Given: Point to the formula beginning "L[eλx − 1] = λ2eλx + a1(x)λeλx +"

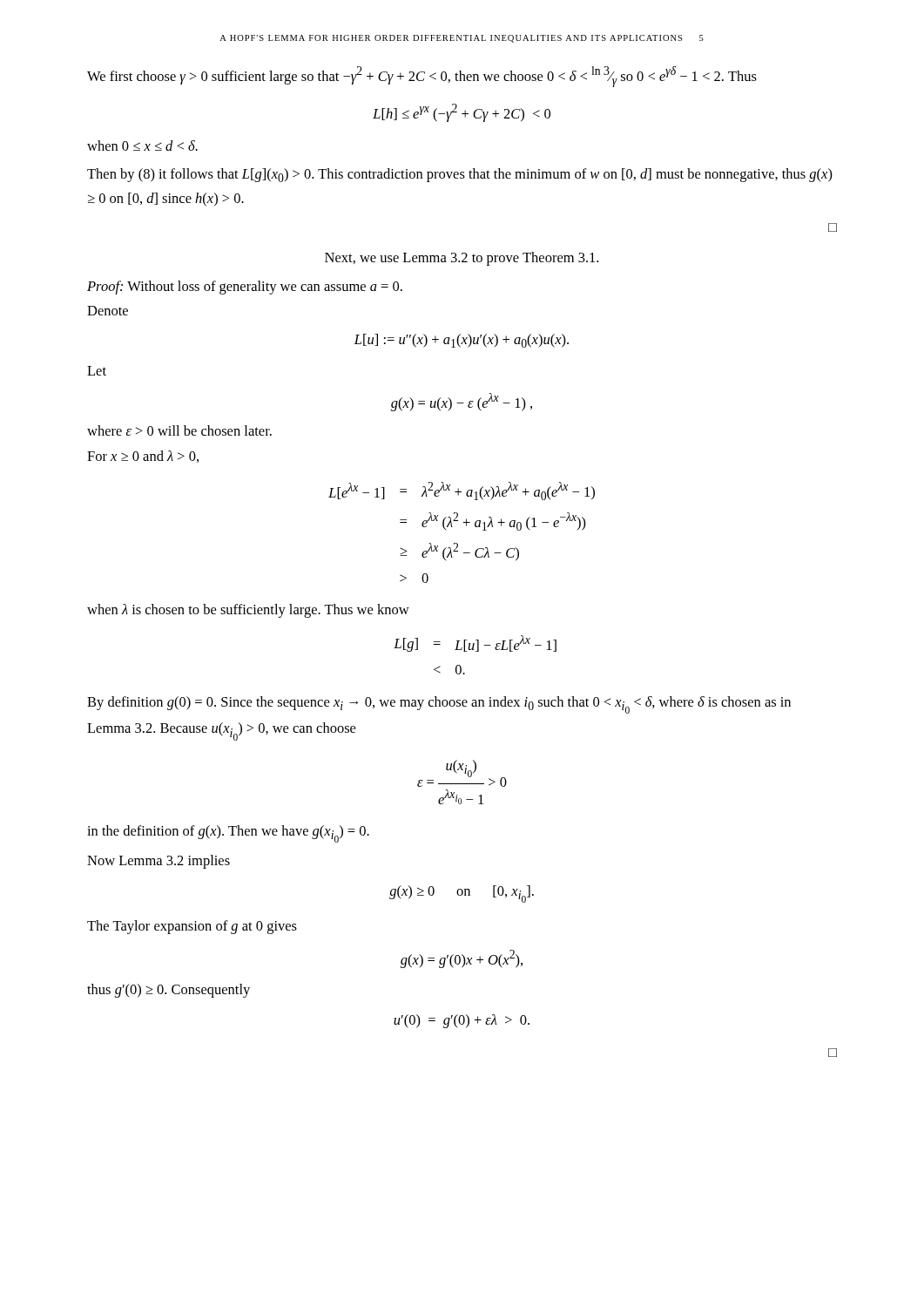Looking at the screenshot, I should (x=462, y=534).
